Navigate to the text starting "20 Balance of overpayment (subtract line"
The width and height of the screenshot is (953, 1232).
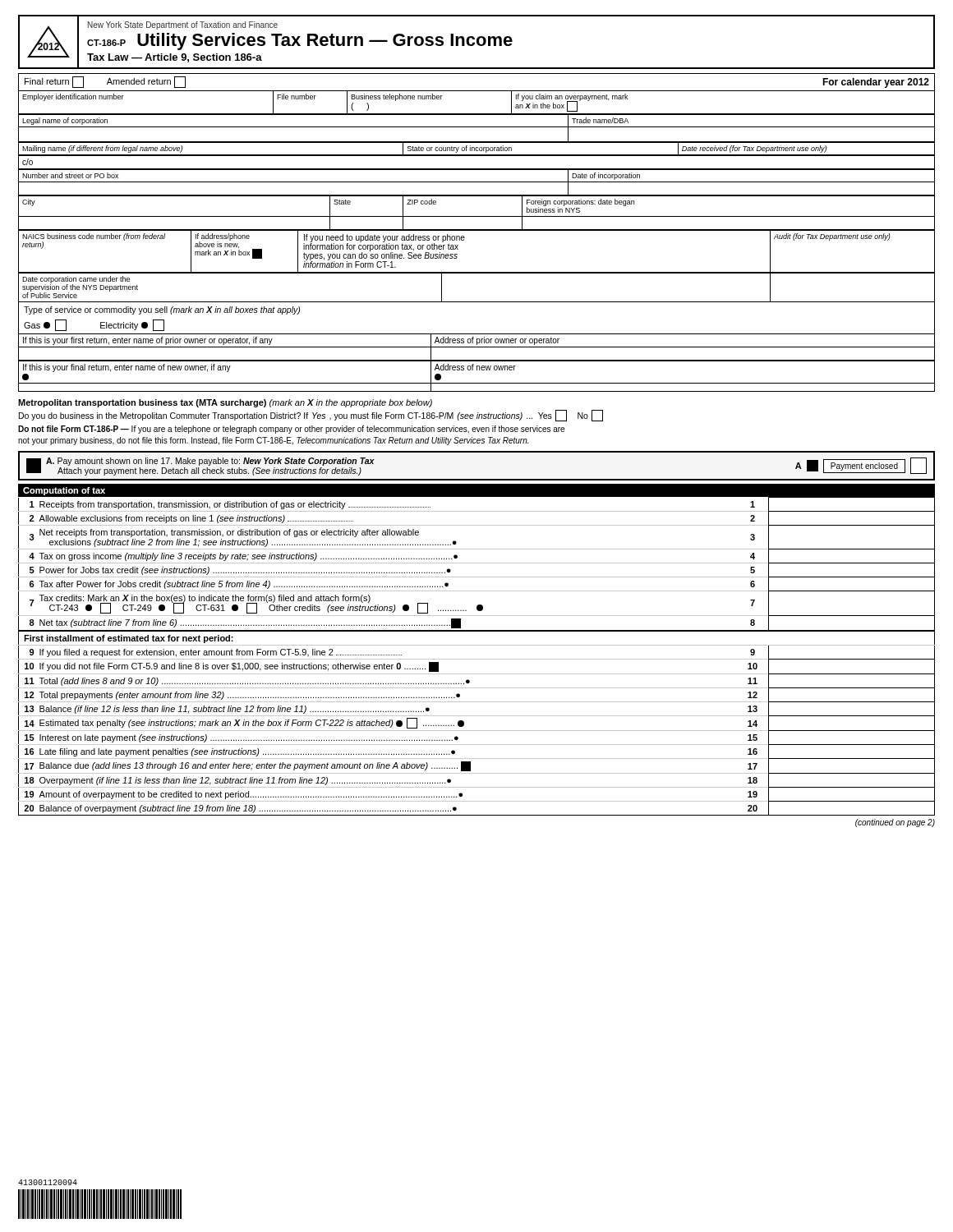476,809
